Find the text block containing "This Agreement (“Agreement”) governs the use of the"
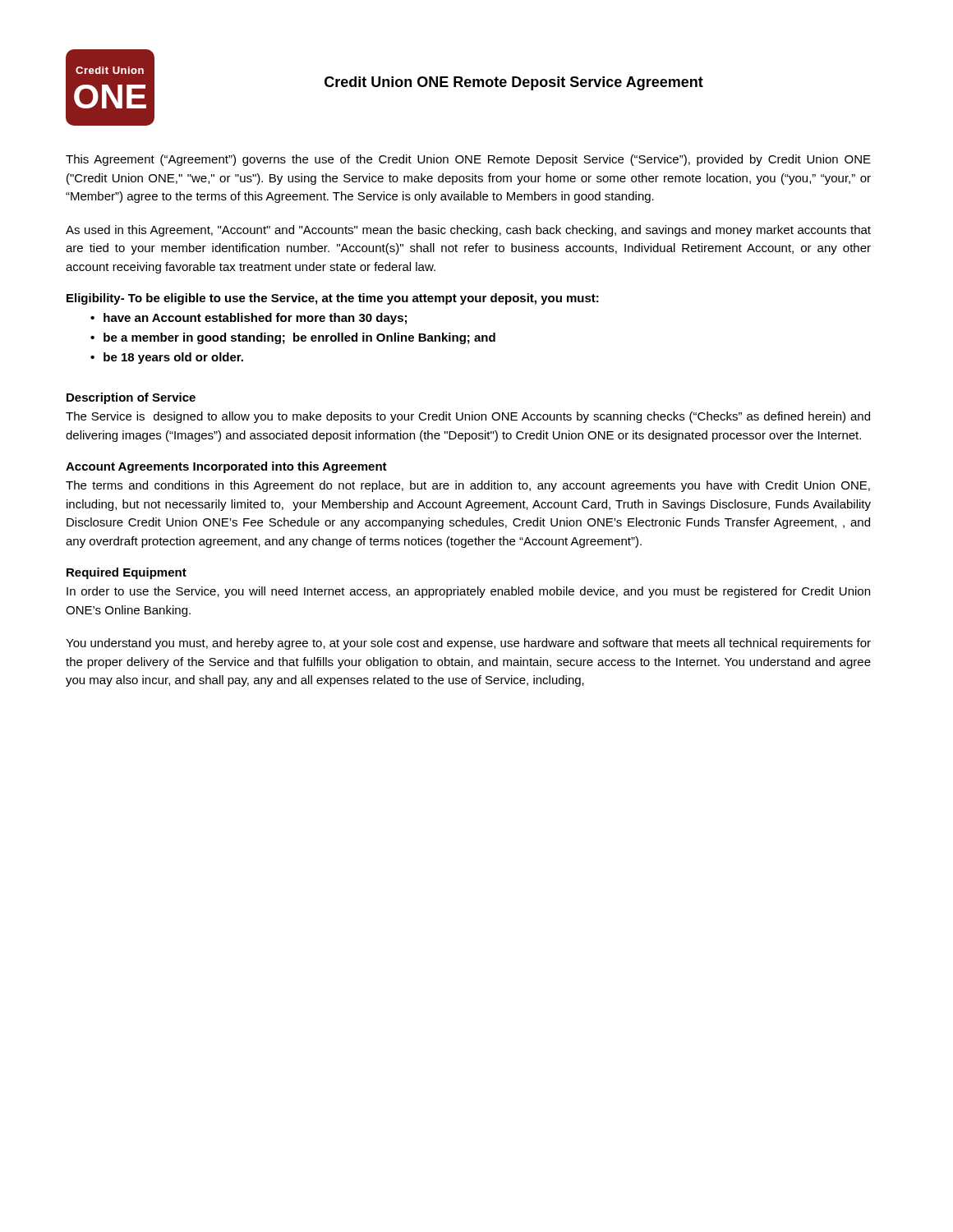Screen dimensions: 1232x953 tap(468, 177)
